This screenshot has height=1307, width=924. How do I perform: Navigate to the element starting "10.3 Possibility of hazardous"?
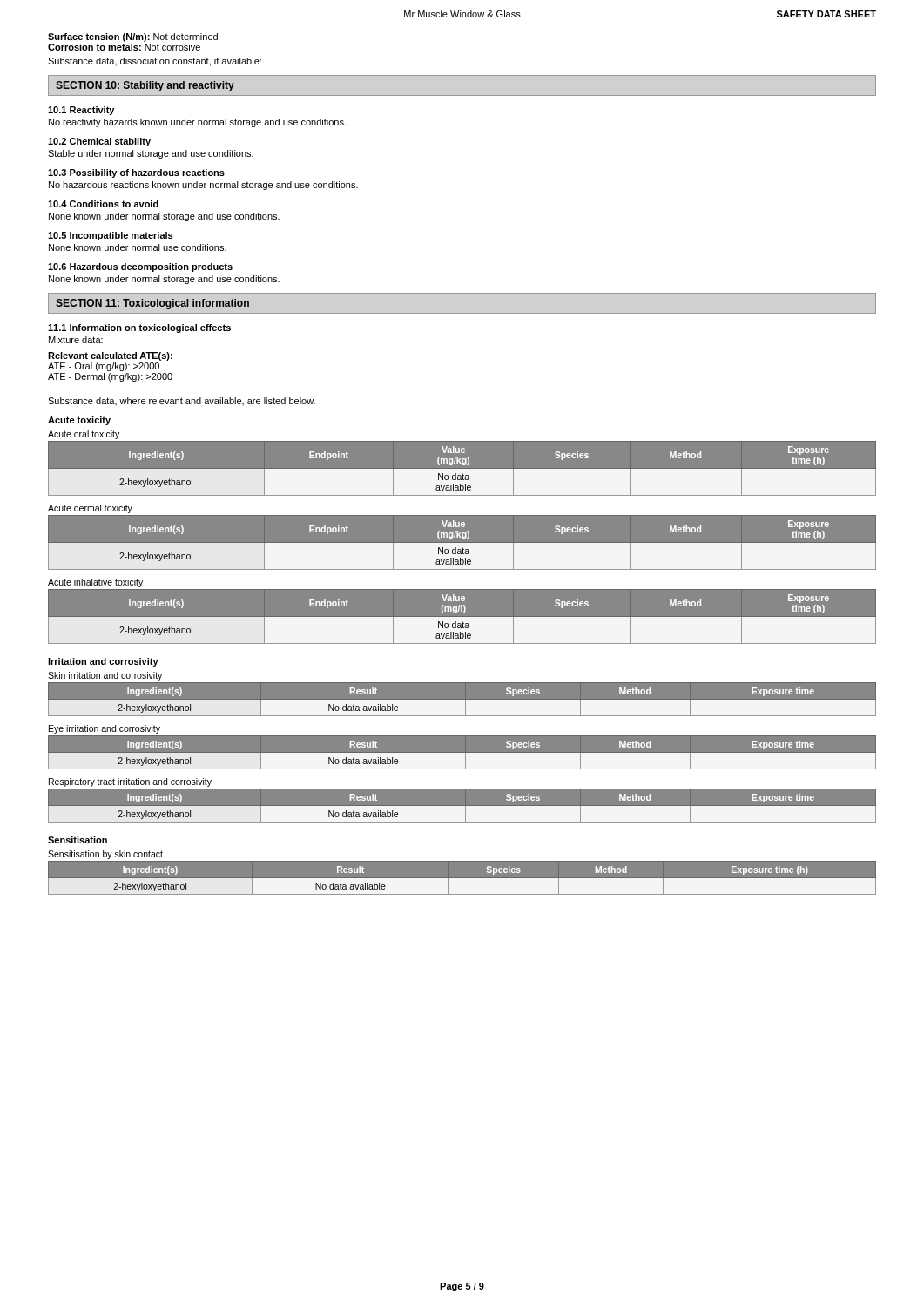pyautogui.click(x=136, y=173)
